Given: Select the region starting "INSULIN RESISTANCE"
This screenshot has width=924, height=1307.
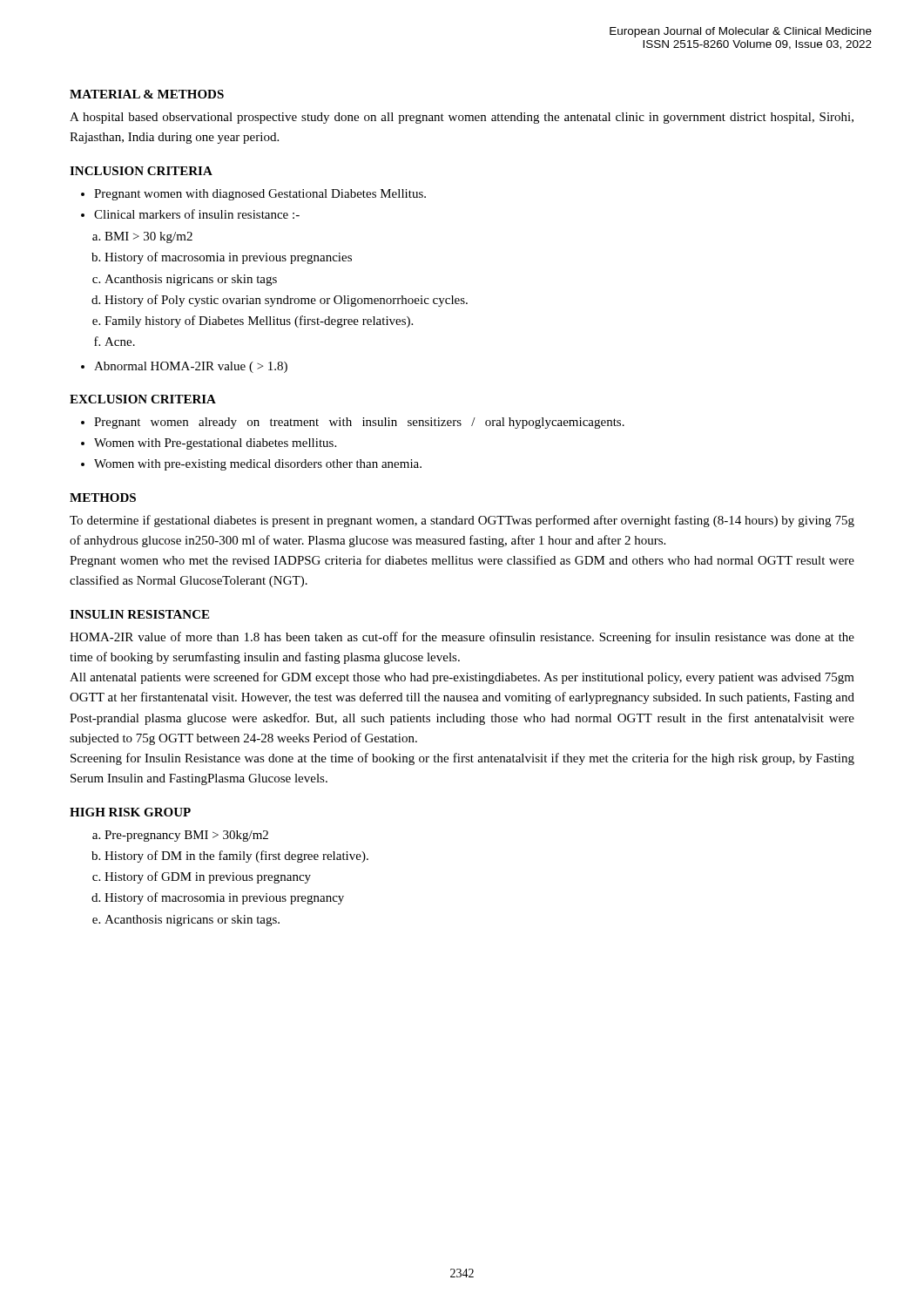Looking at the screenshot, I should tap(140, 614).
